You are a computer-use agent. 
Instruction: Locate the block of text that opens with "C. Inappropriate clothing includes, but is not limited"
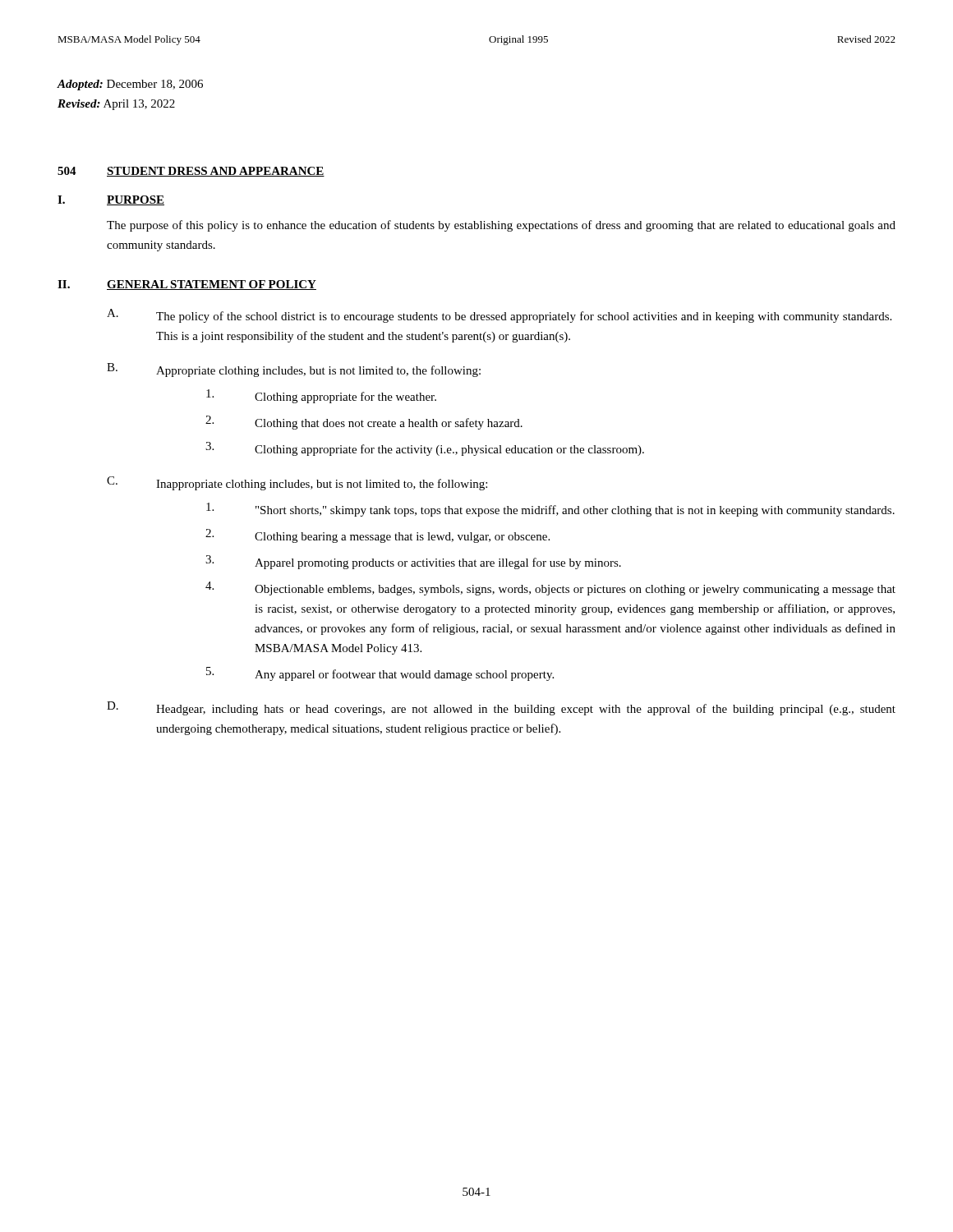(x=297, y=483)
